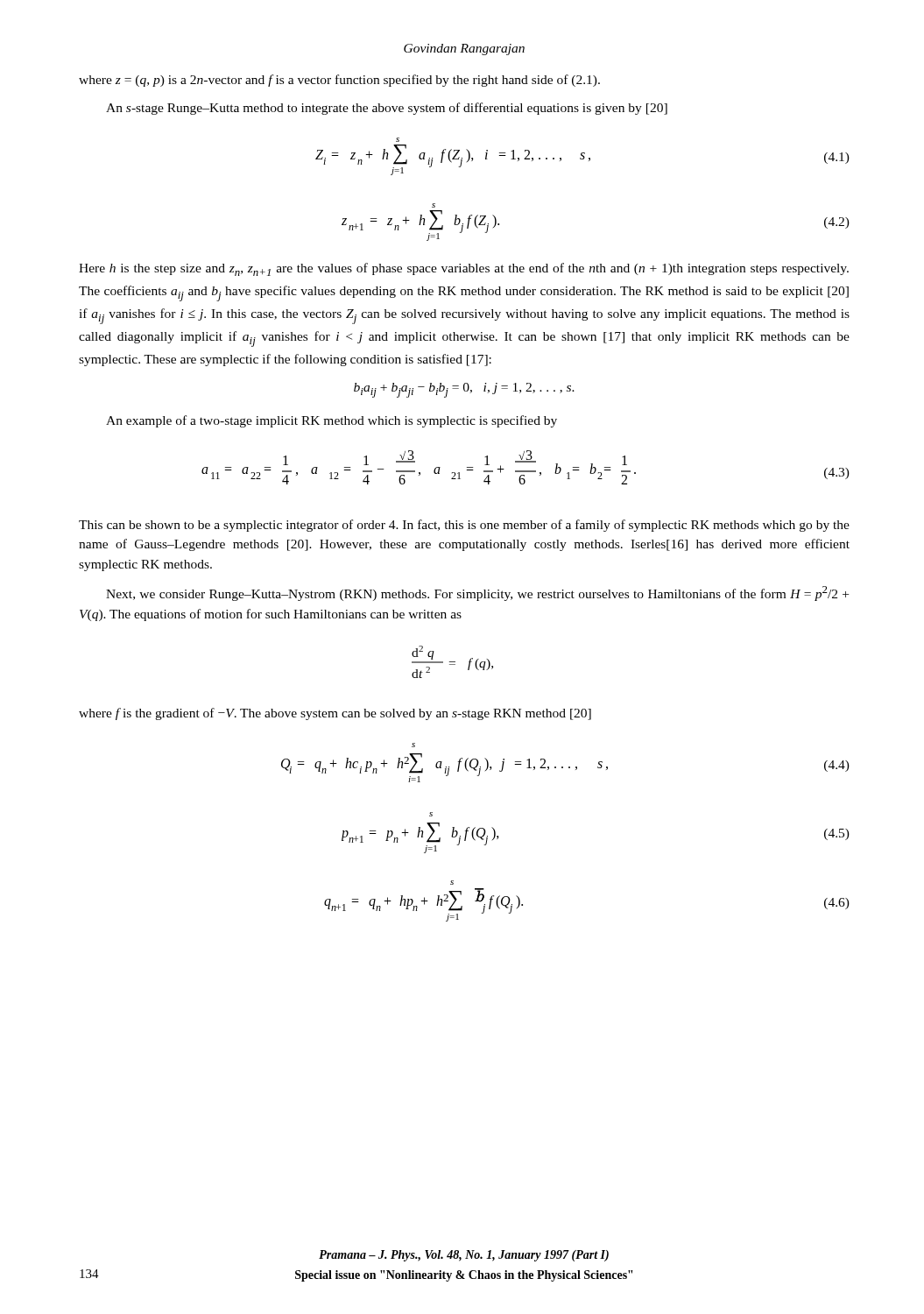Find the text block starting "z n +1"

[x=464, y=222]
